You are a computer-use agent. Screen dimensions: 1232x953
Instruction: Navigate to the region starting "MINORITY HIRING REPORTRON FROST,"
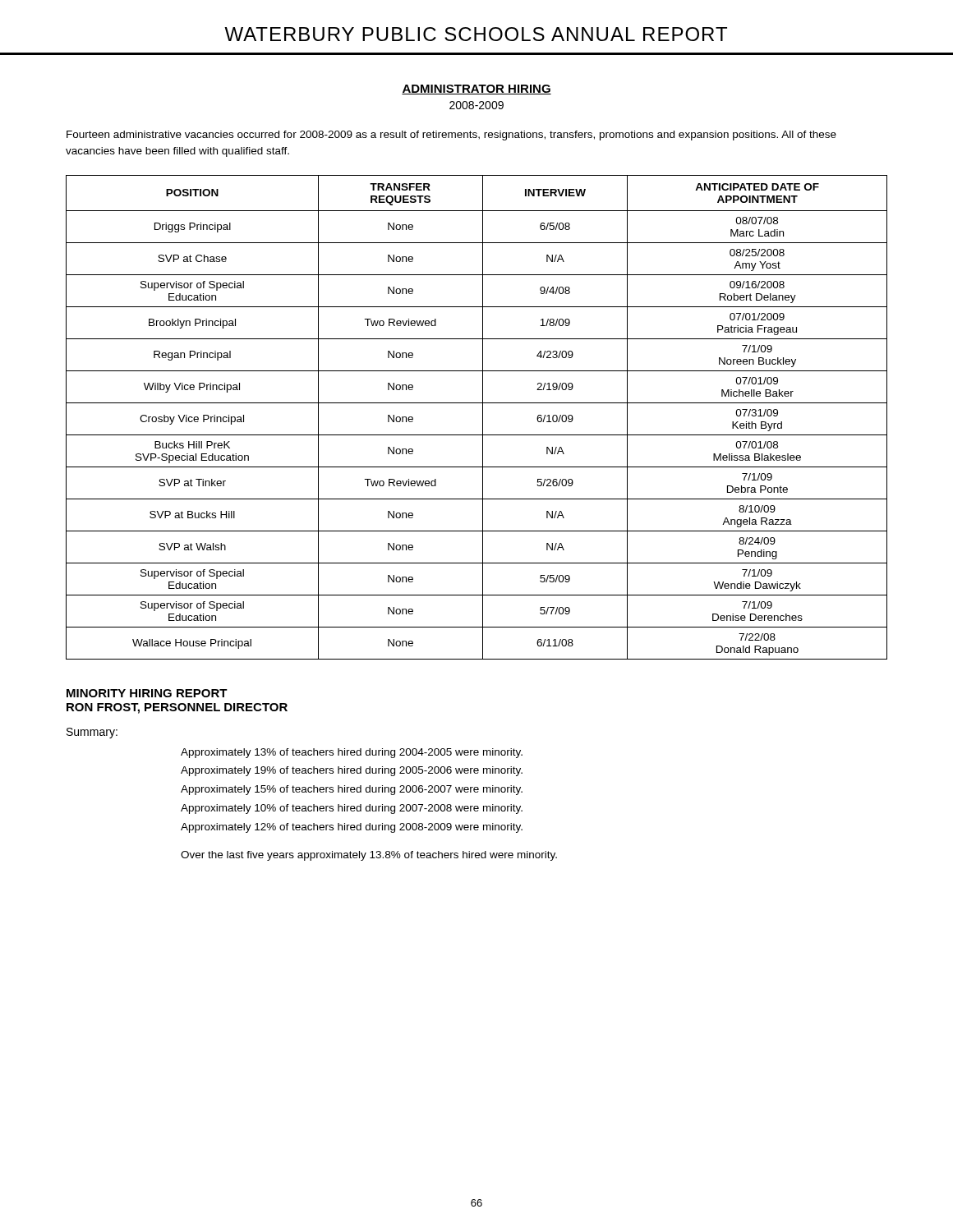(x=177, y=699)
